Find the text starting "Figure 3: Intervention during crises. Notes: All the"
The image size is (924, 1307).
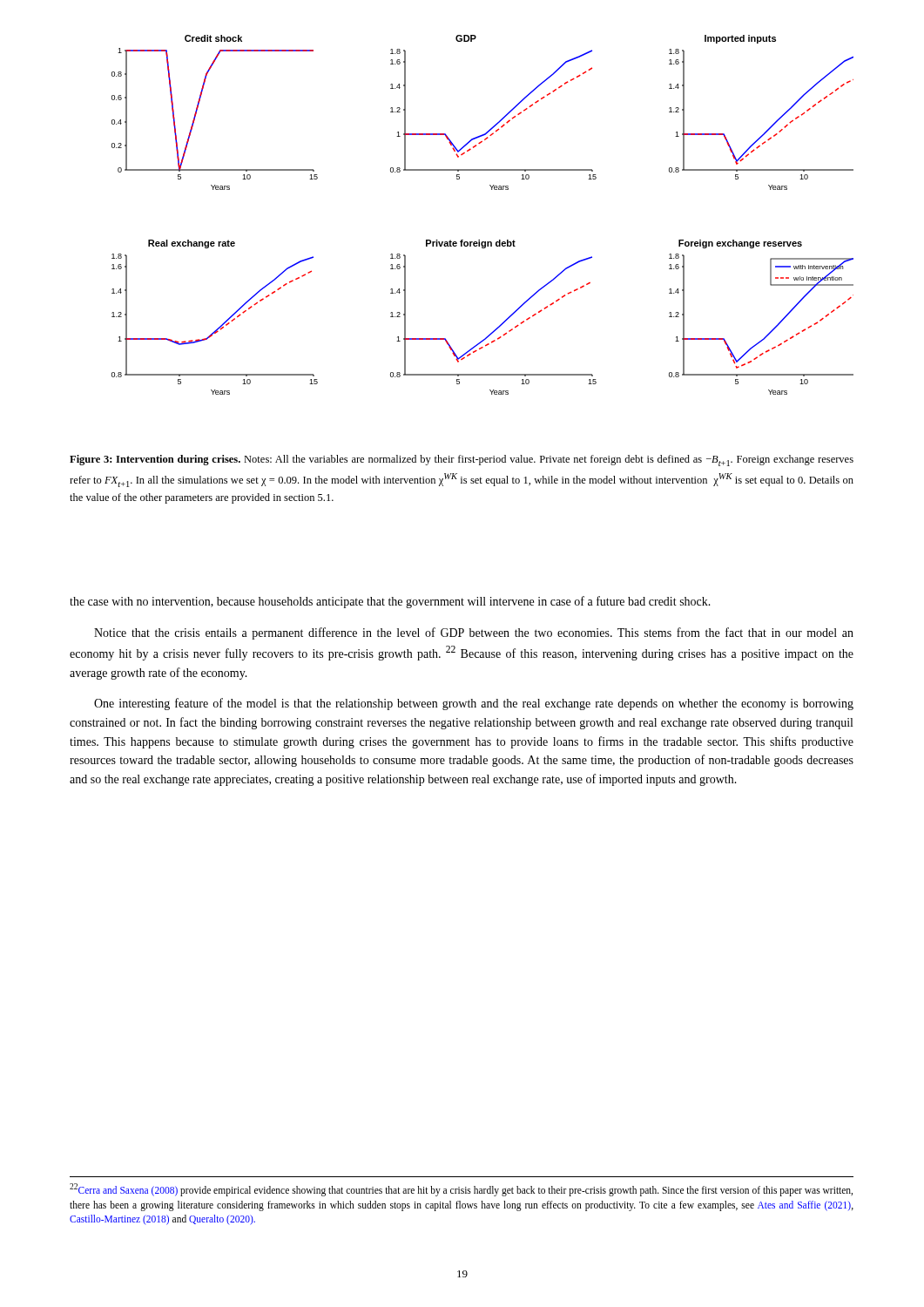(x=462, y=479)
